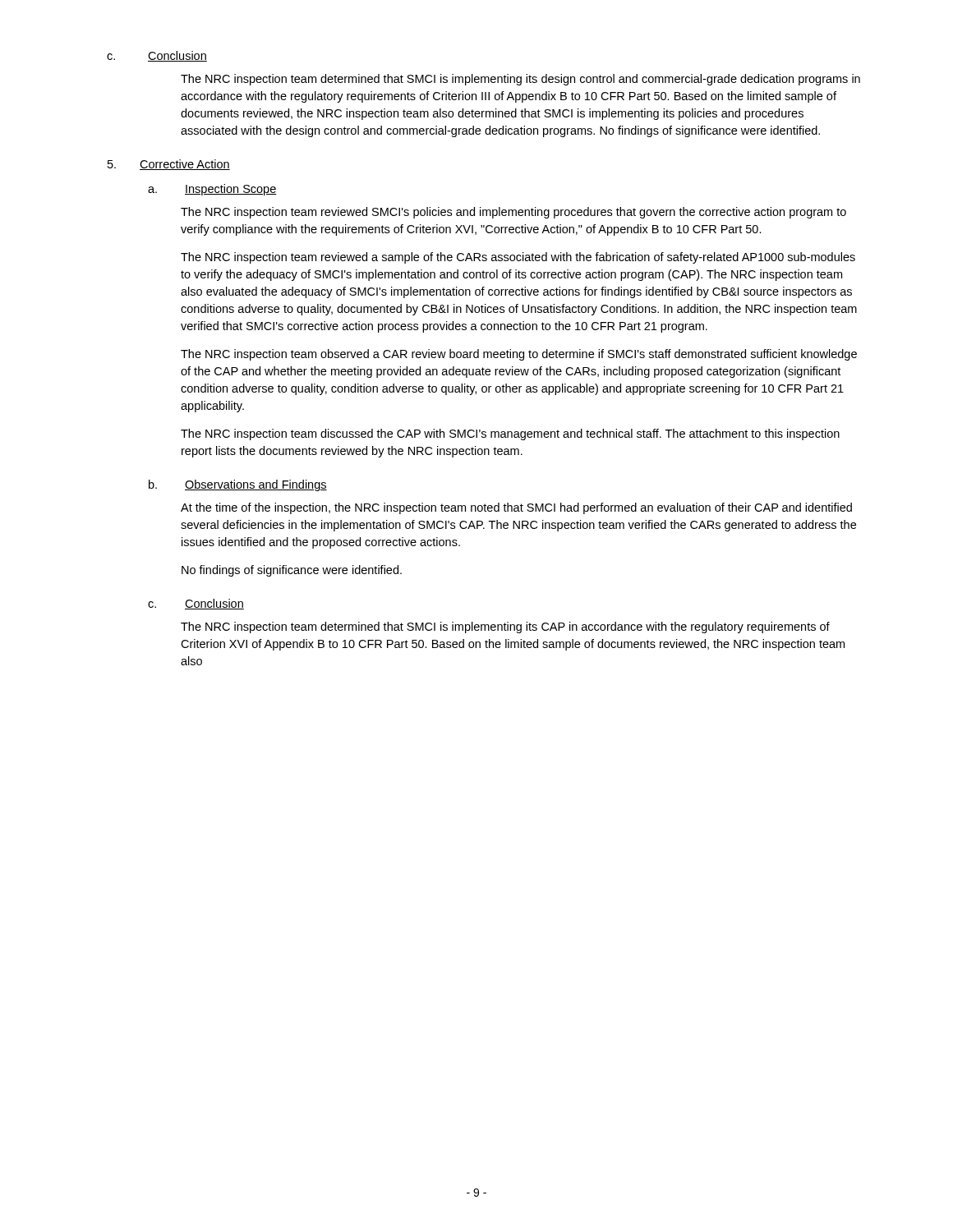Find "a. Inspection Scope" on this page
This screenshot has width=953, height=1232.
pos(212,189)
